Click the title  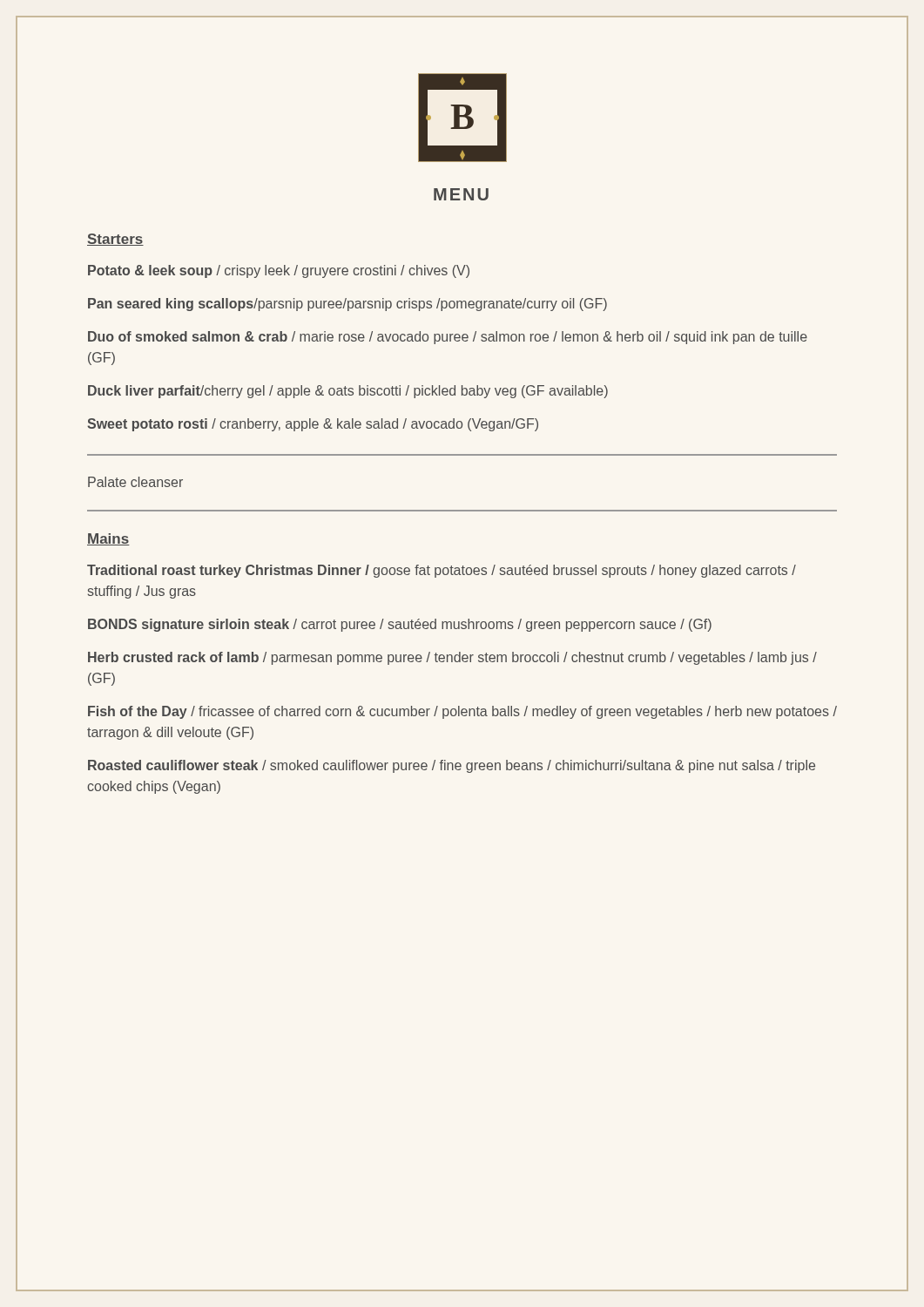coord(462,194)
